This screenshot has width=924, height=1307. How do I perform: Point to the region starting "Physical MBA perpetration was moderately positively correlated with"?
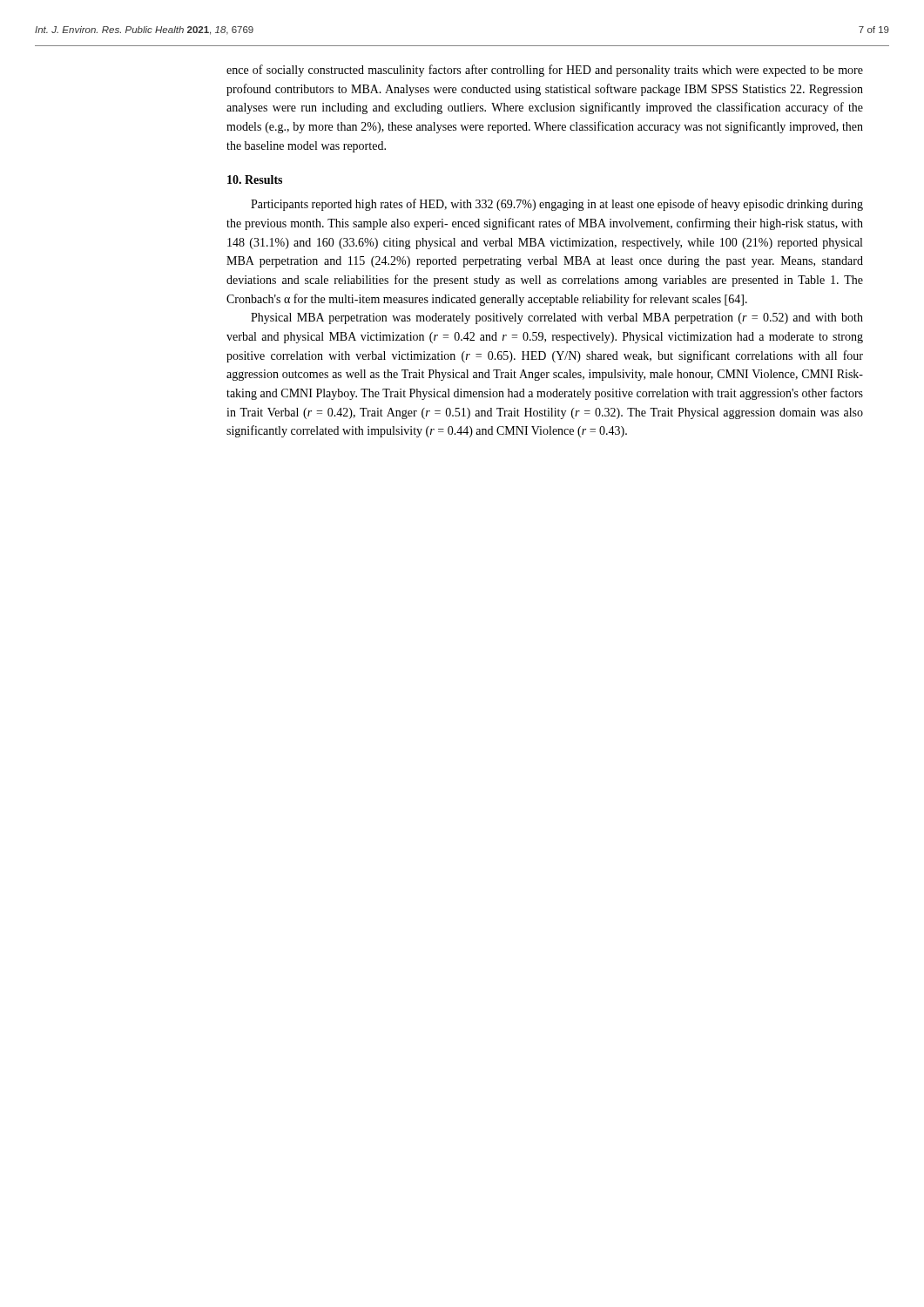[x=545, y=375]
